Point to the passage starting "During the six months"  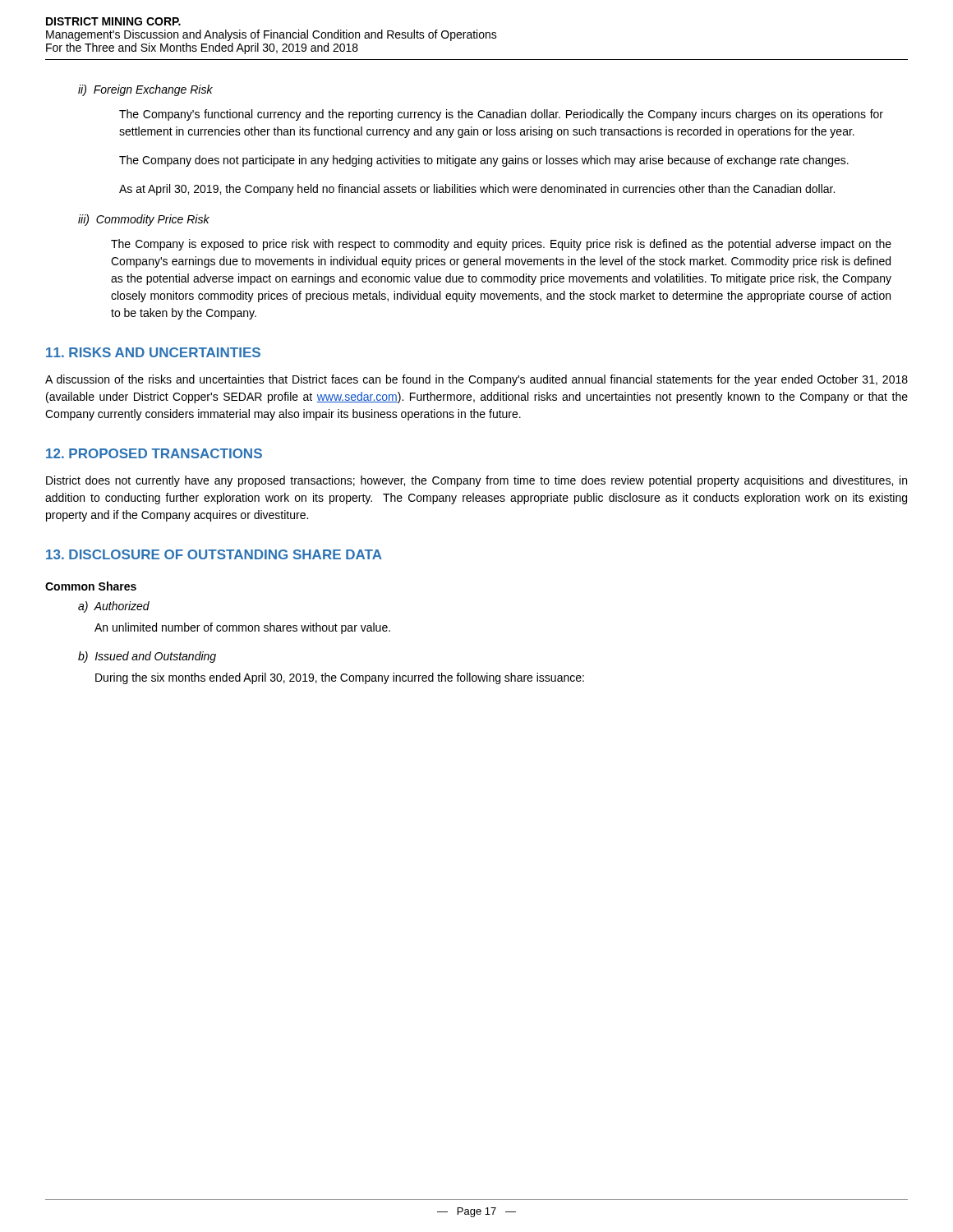340,678
